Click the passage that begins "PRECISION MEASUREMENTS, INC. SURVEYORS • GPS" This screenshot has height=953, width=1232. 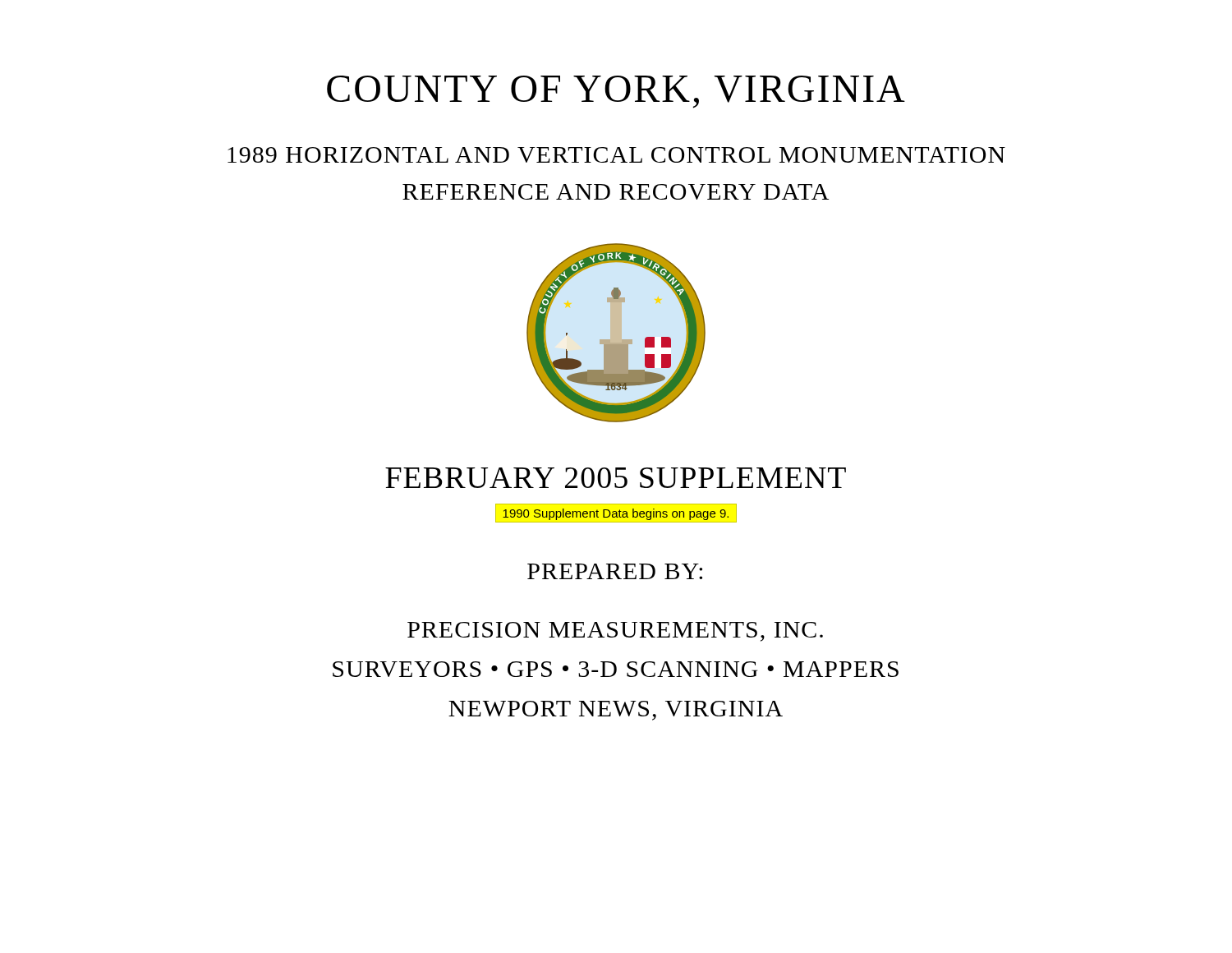616,669
